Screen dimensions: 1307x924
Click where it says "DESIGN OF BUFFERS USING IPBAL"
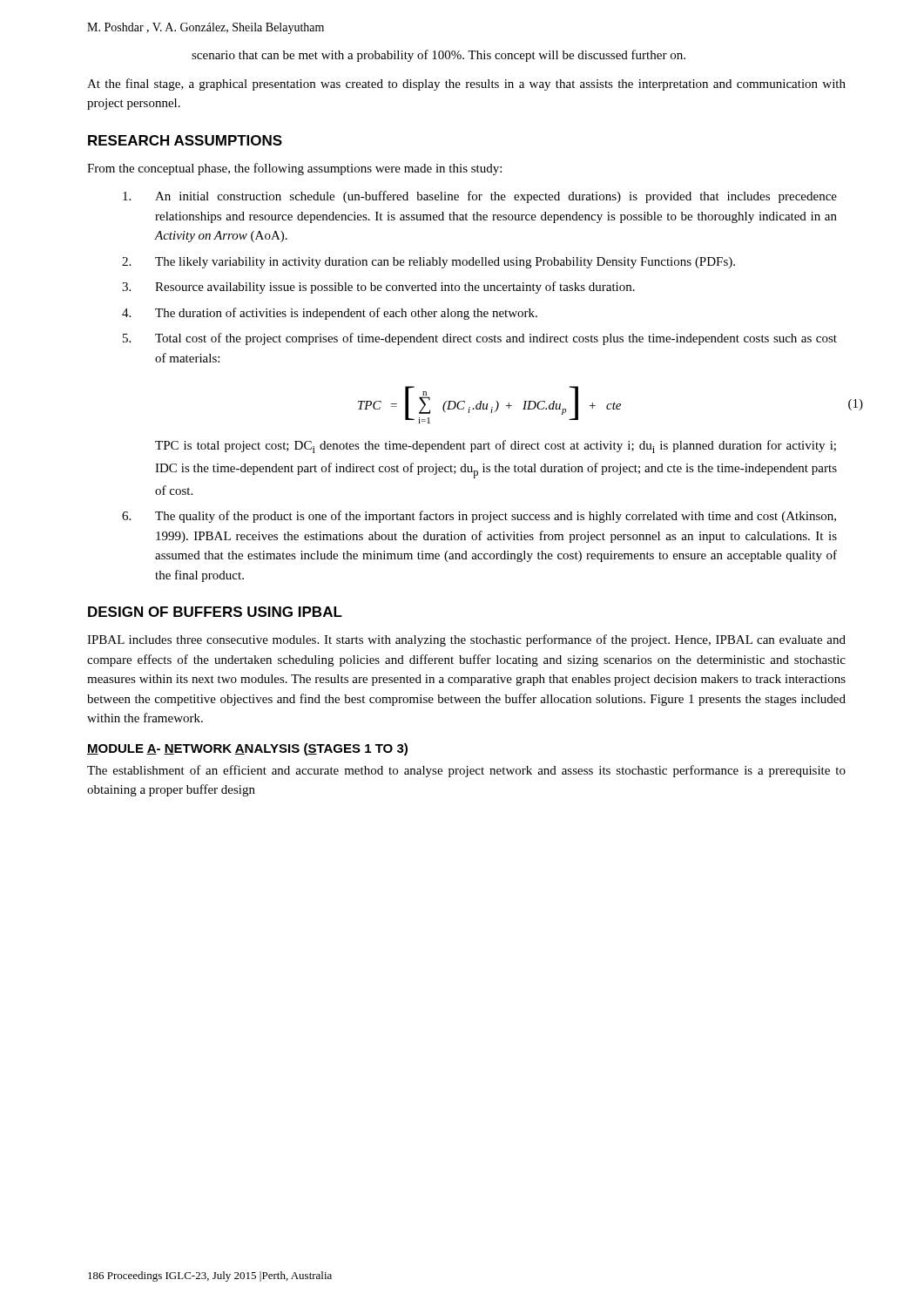coord(215,612)
